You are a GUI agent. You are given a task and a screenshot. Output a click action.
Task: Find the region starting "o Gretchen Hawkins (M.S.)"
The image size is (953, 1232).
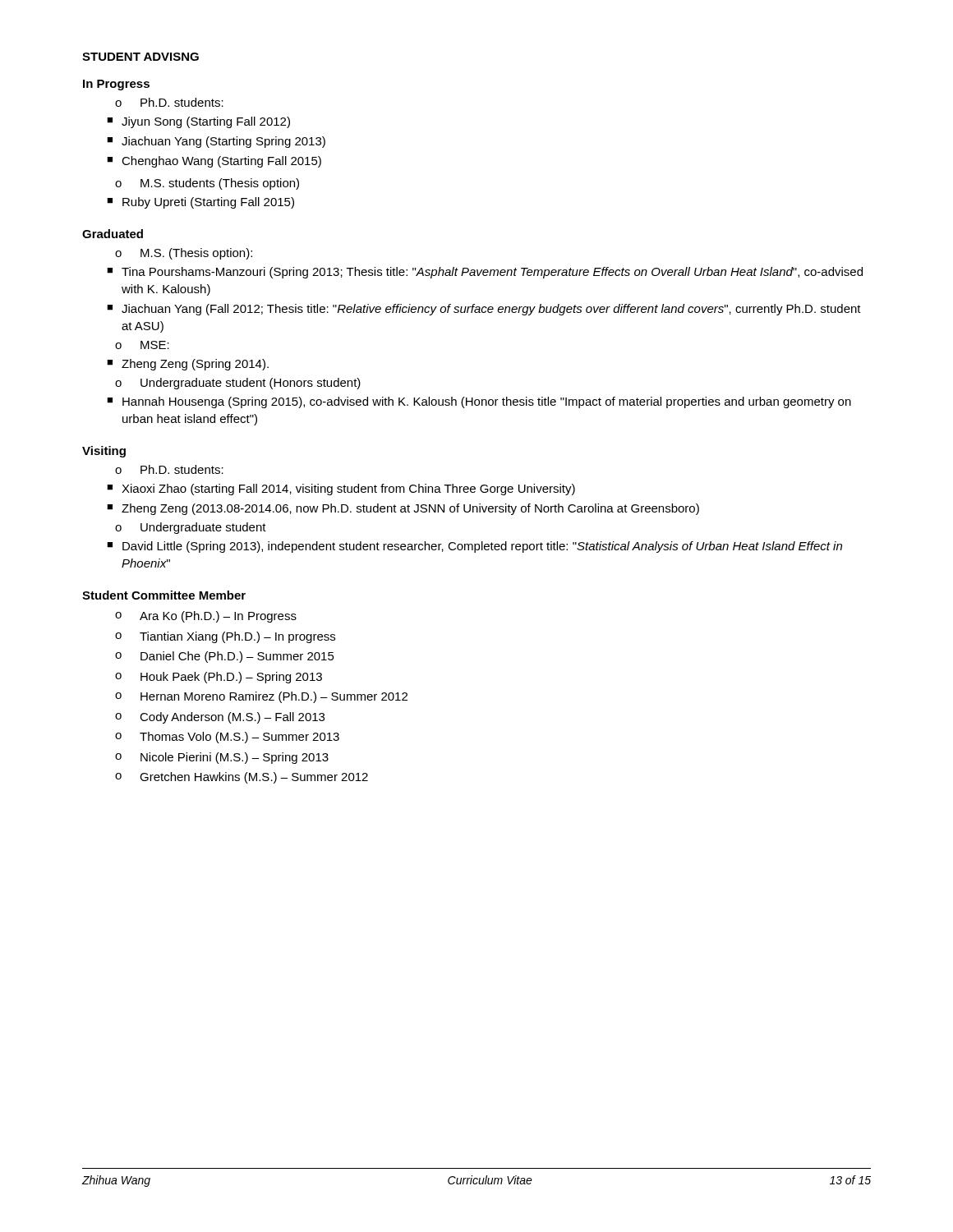click(242, 777)
